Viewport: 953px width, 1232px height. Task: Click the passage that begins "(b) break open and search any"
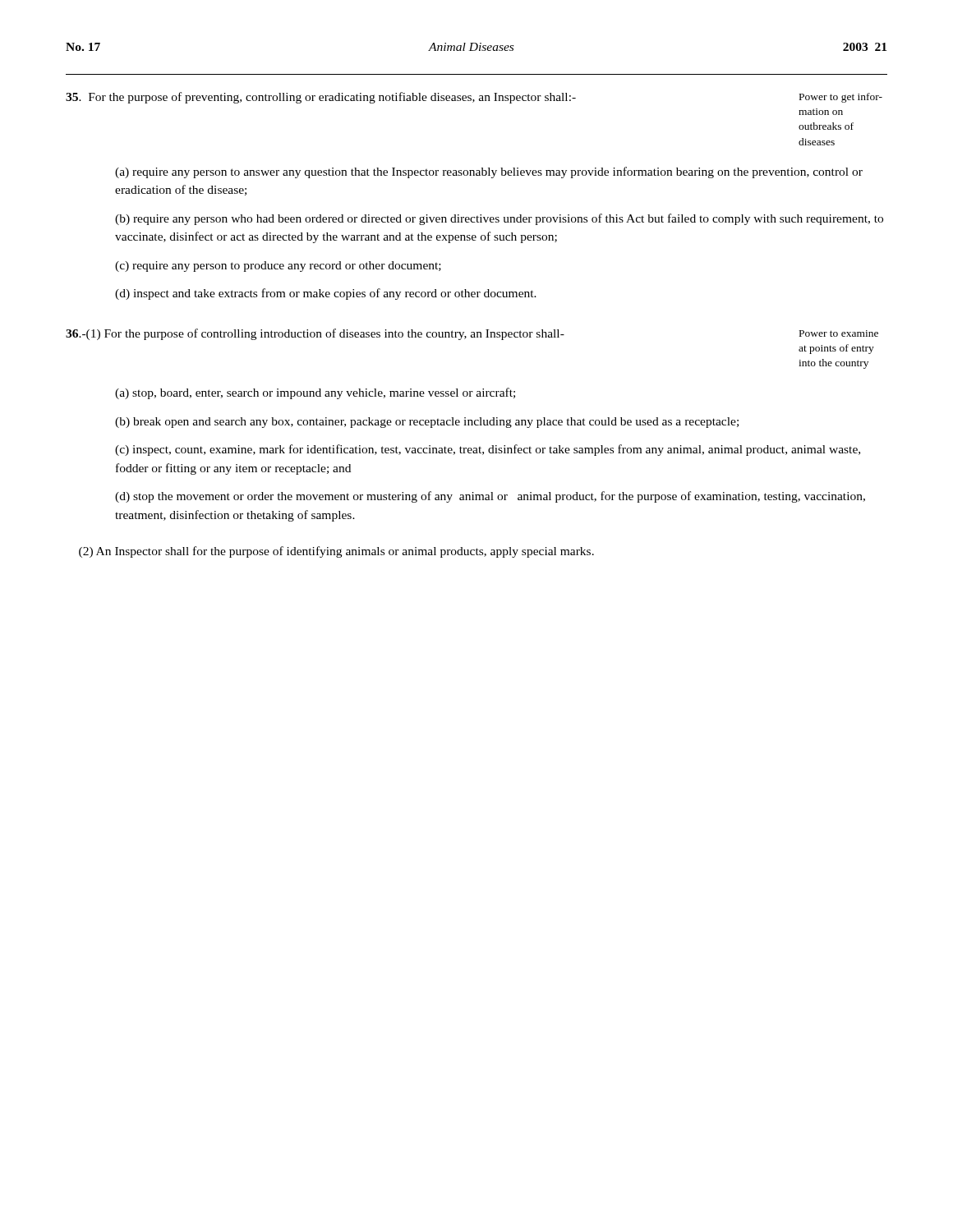tap(427, 421)
